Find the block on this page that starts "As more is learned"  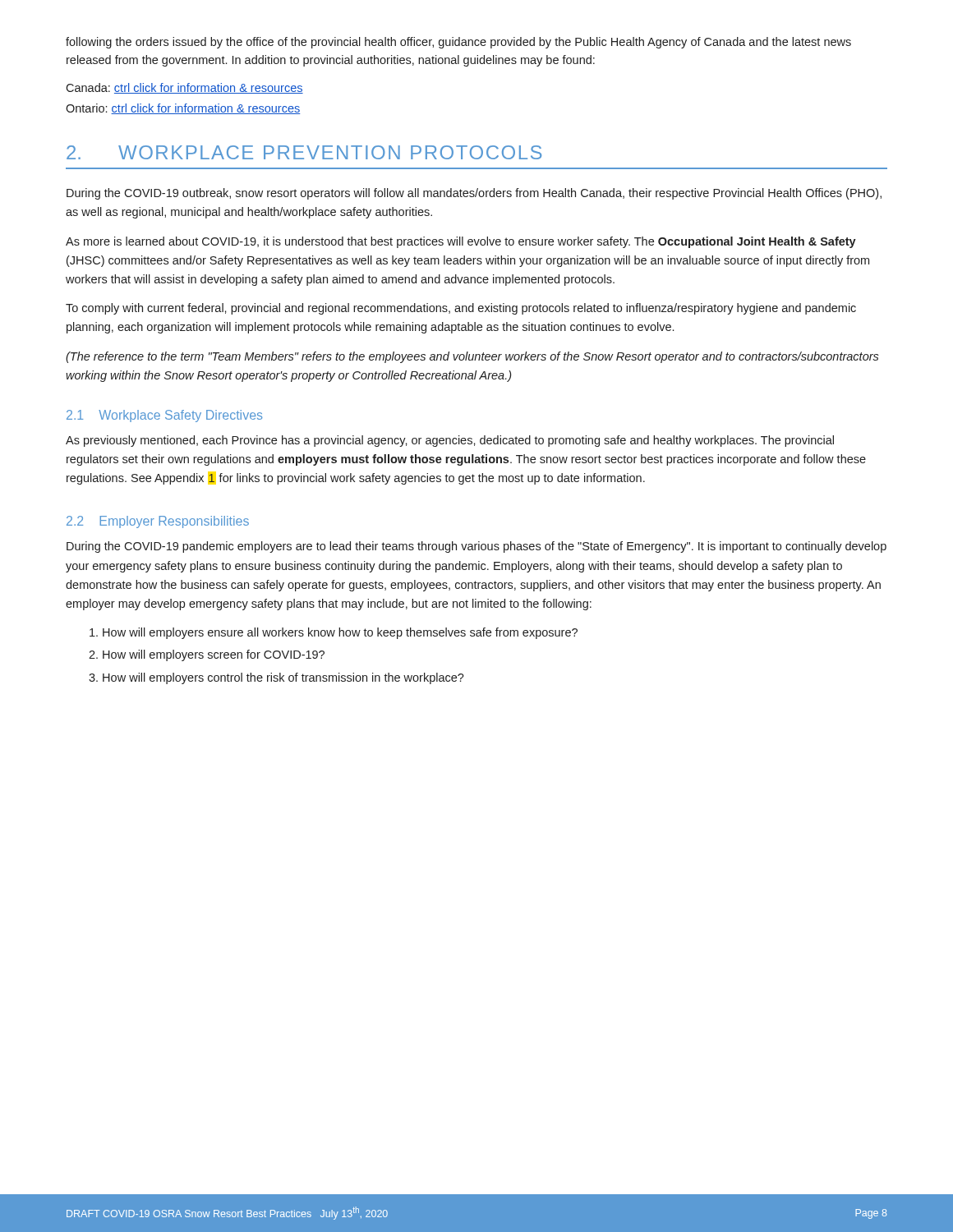[x=468, y=260]
